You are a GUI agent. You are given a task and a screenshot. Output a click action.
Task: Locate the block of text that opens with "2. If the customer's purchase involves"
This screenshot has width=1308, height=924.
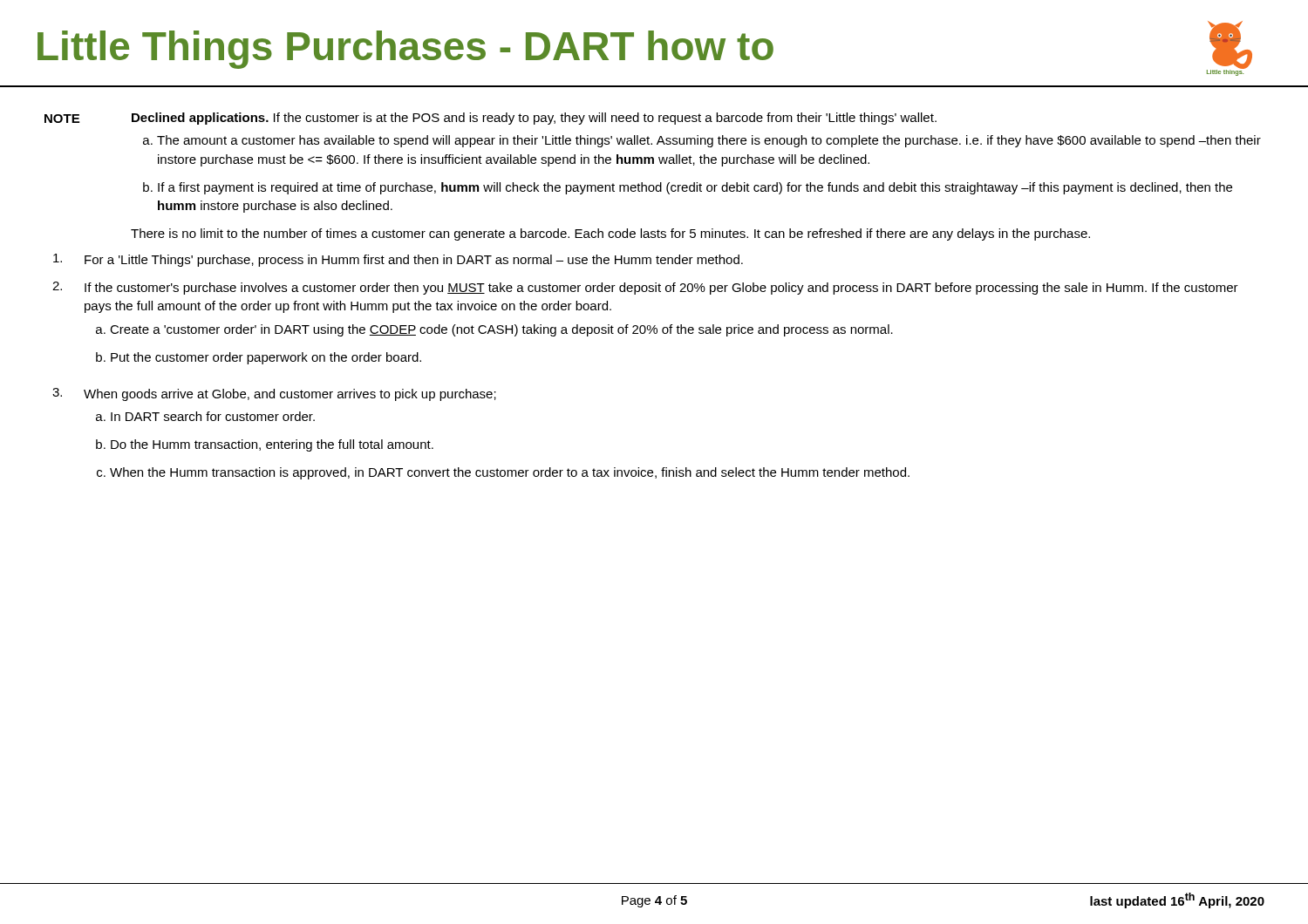tap(658, 326)
